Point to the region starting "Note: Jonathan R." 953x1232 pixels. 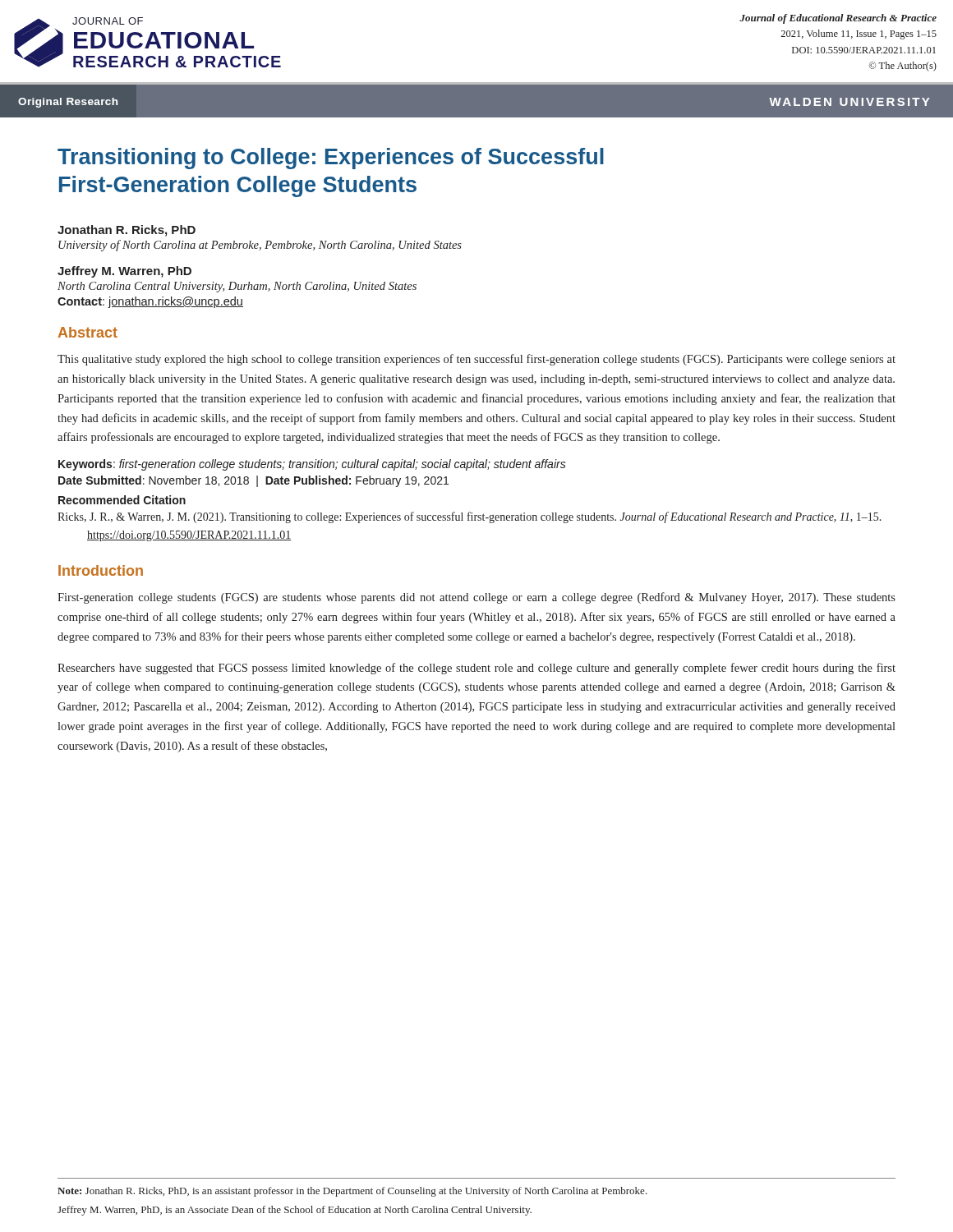(x=352, y=1190)
